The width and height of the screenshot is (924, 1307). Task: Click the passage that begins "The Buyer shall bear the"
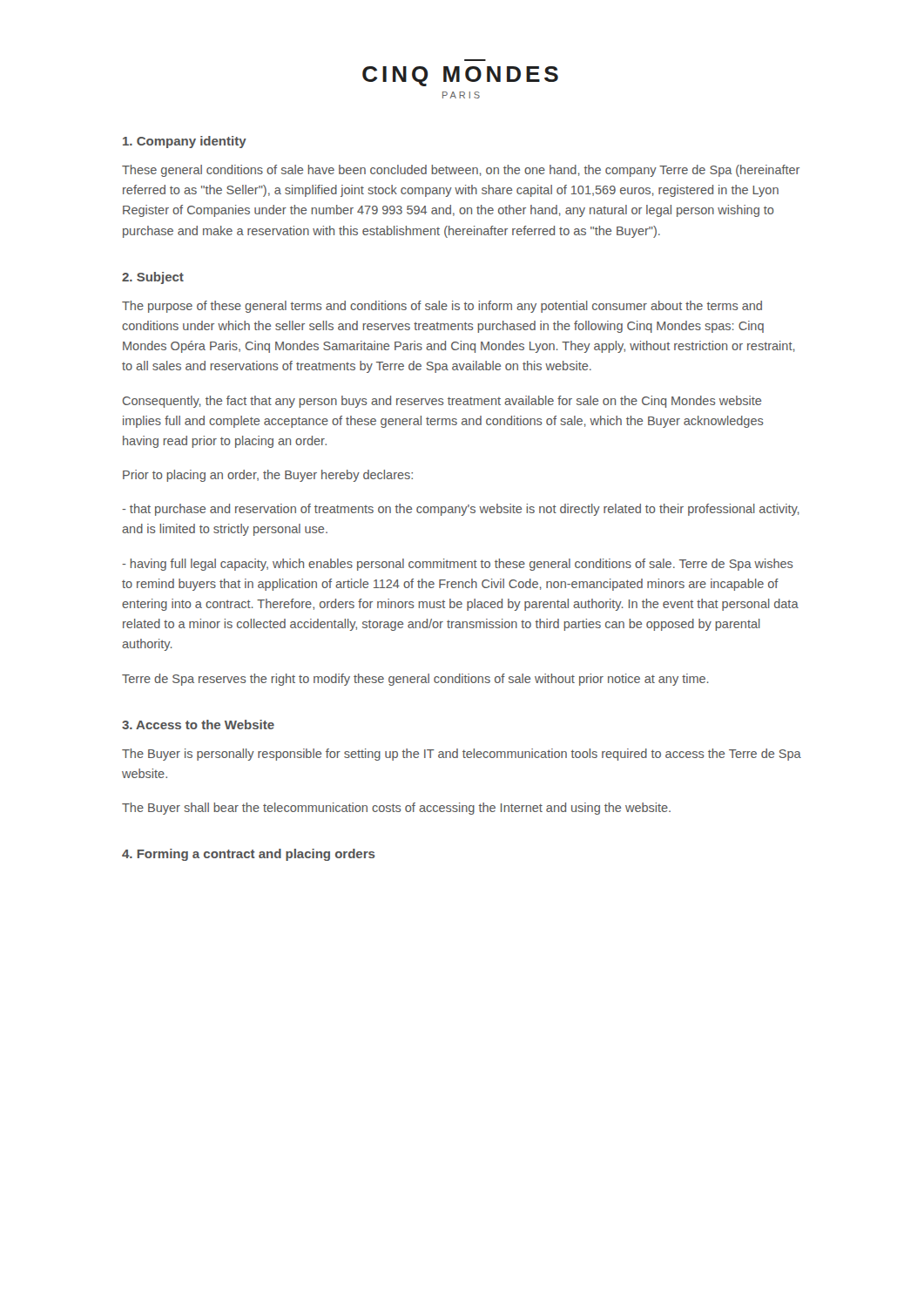[397, 808]
